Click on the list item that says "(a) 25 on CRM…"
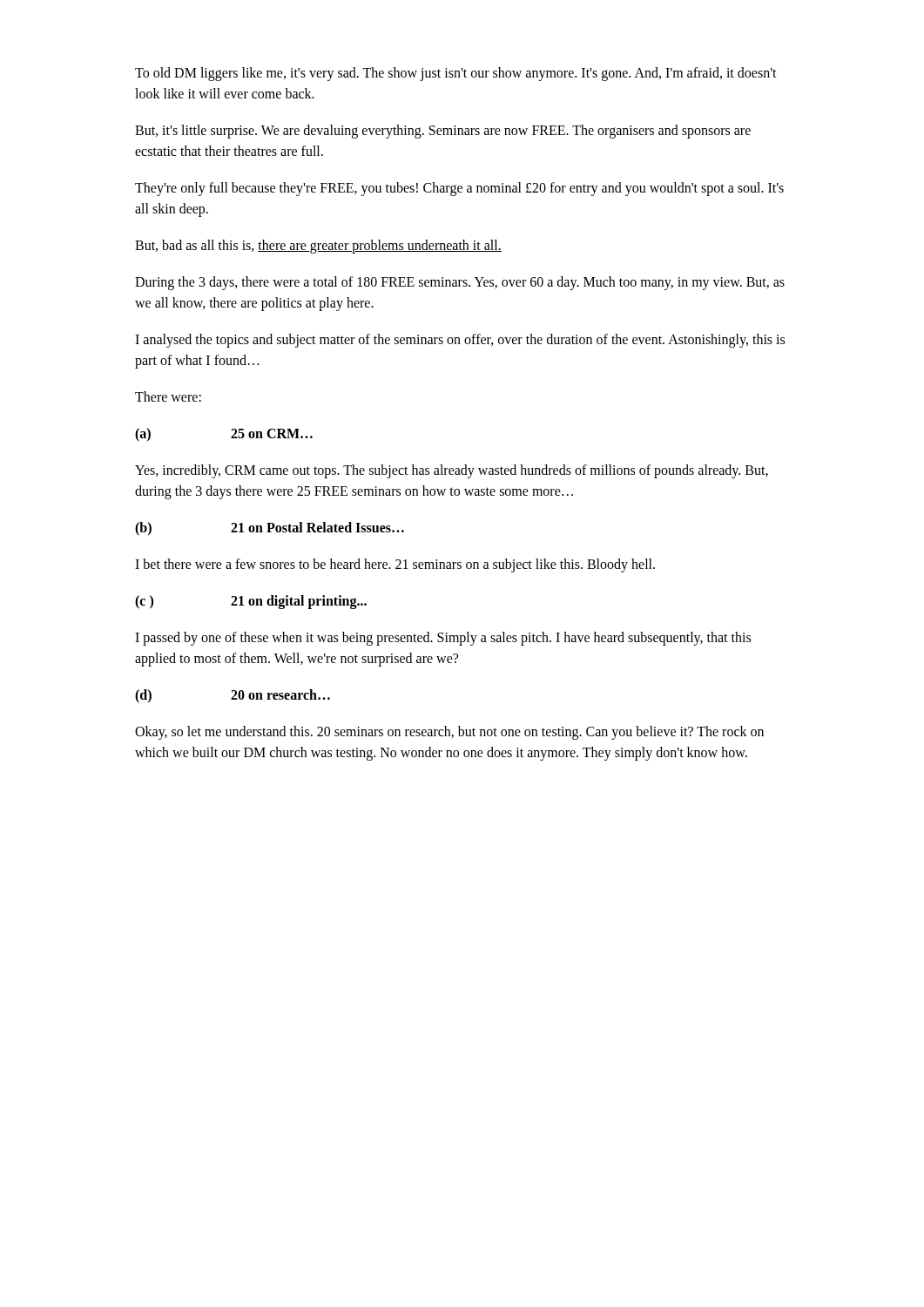 tap(224, 434)
